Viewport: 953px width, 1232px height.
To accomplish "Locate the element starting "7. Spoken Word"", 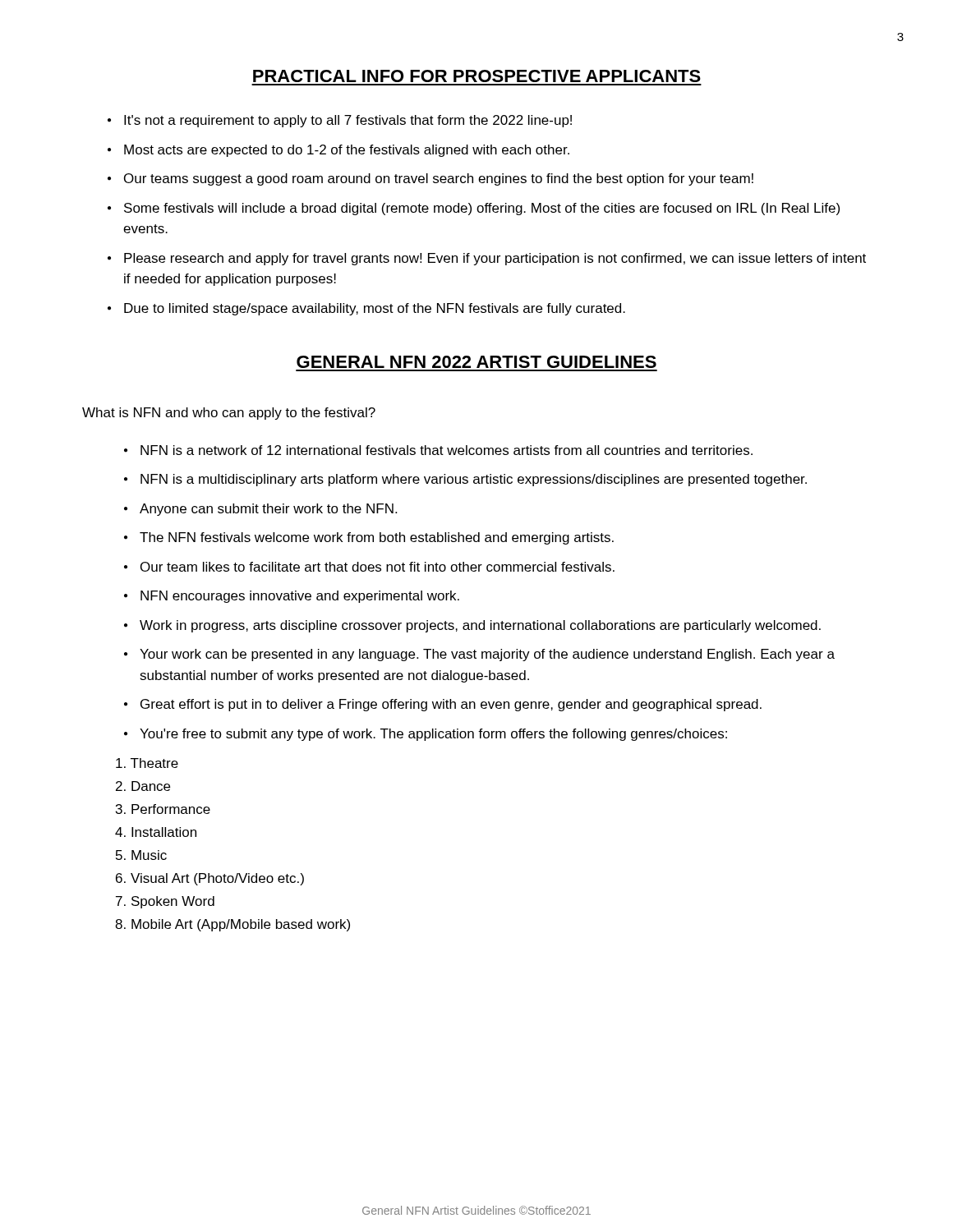I will click(x=165, y=902).
